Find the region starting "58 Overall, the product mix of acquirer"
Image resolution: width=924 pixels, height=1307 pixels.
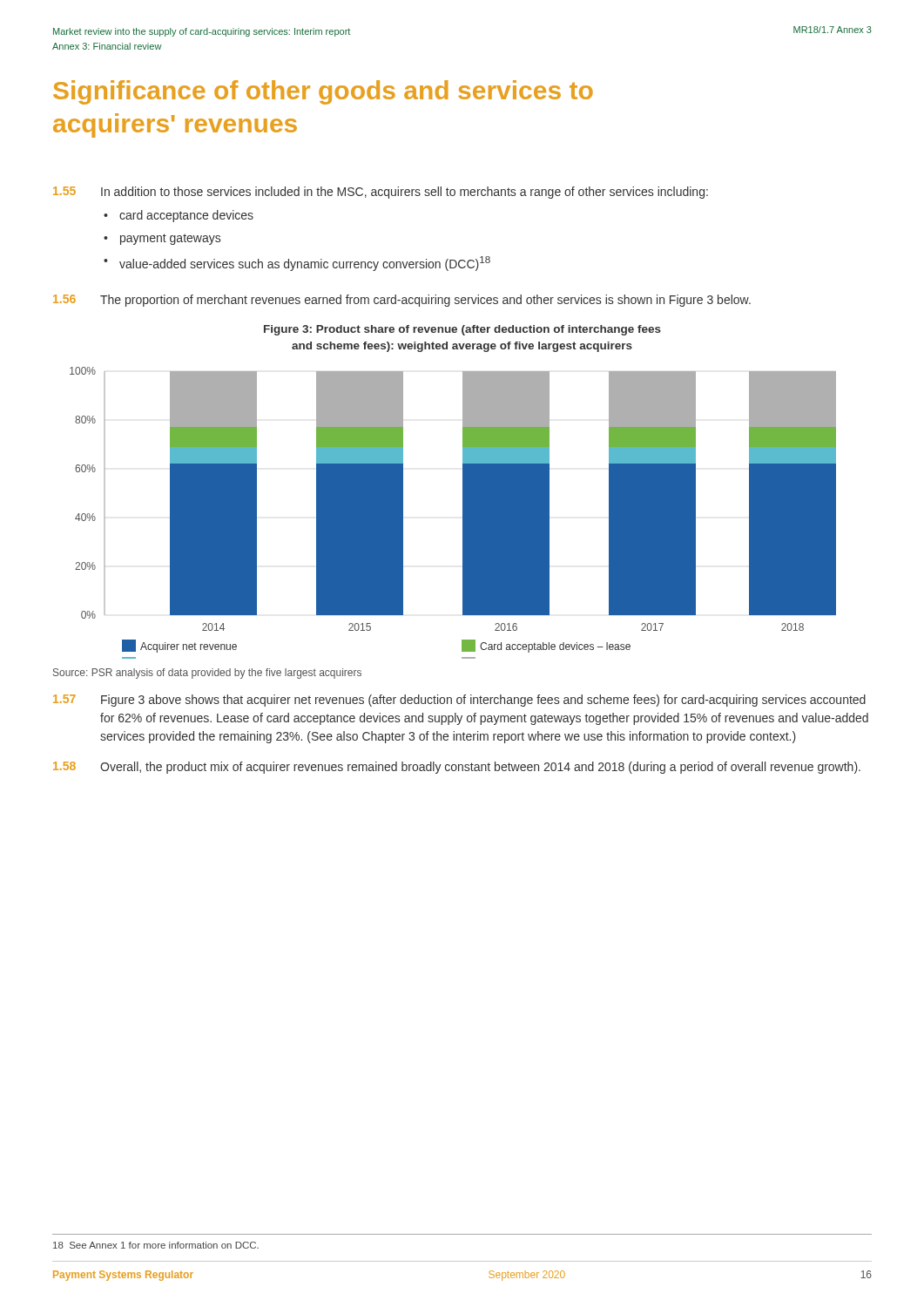[x=462, y=768]
